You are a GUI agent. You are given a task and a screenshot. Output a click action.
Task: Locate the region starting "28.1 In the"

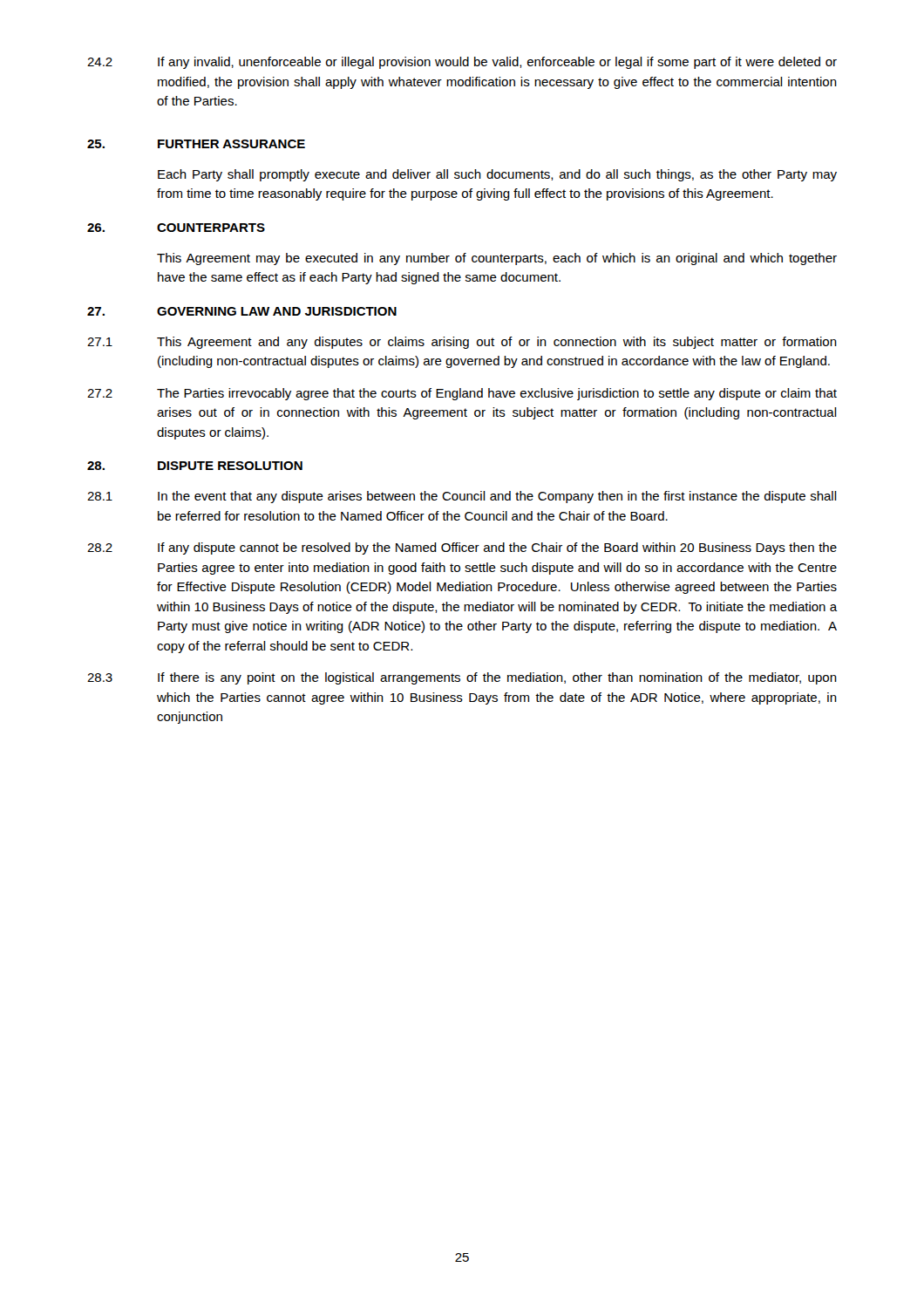coord(462,506)
